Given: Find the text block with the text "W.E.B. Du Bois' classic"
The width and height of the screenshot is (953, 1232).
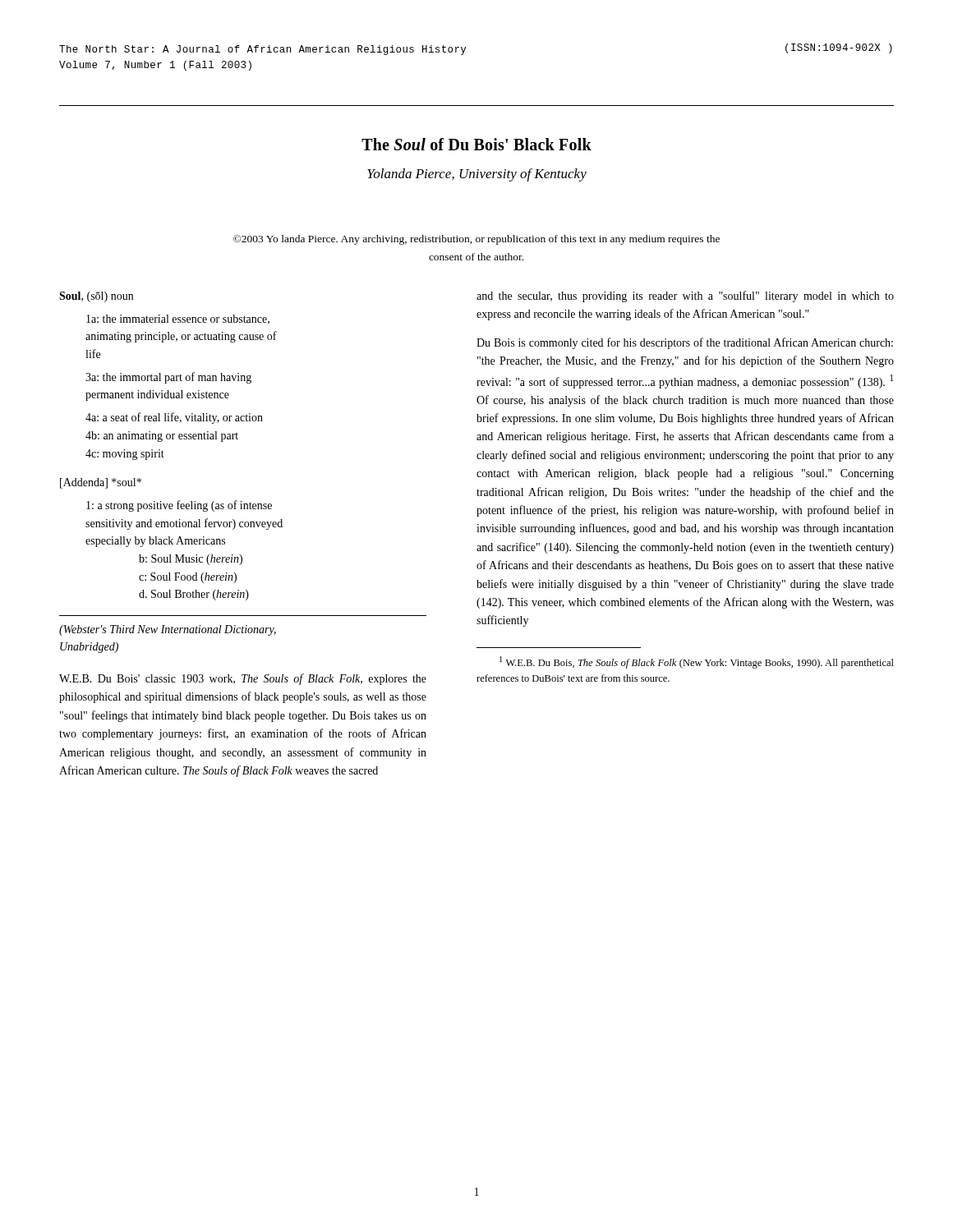Looking at the screenshot, I should (x=243, y=725).
